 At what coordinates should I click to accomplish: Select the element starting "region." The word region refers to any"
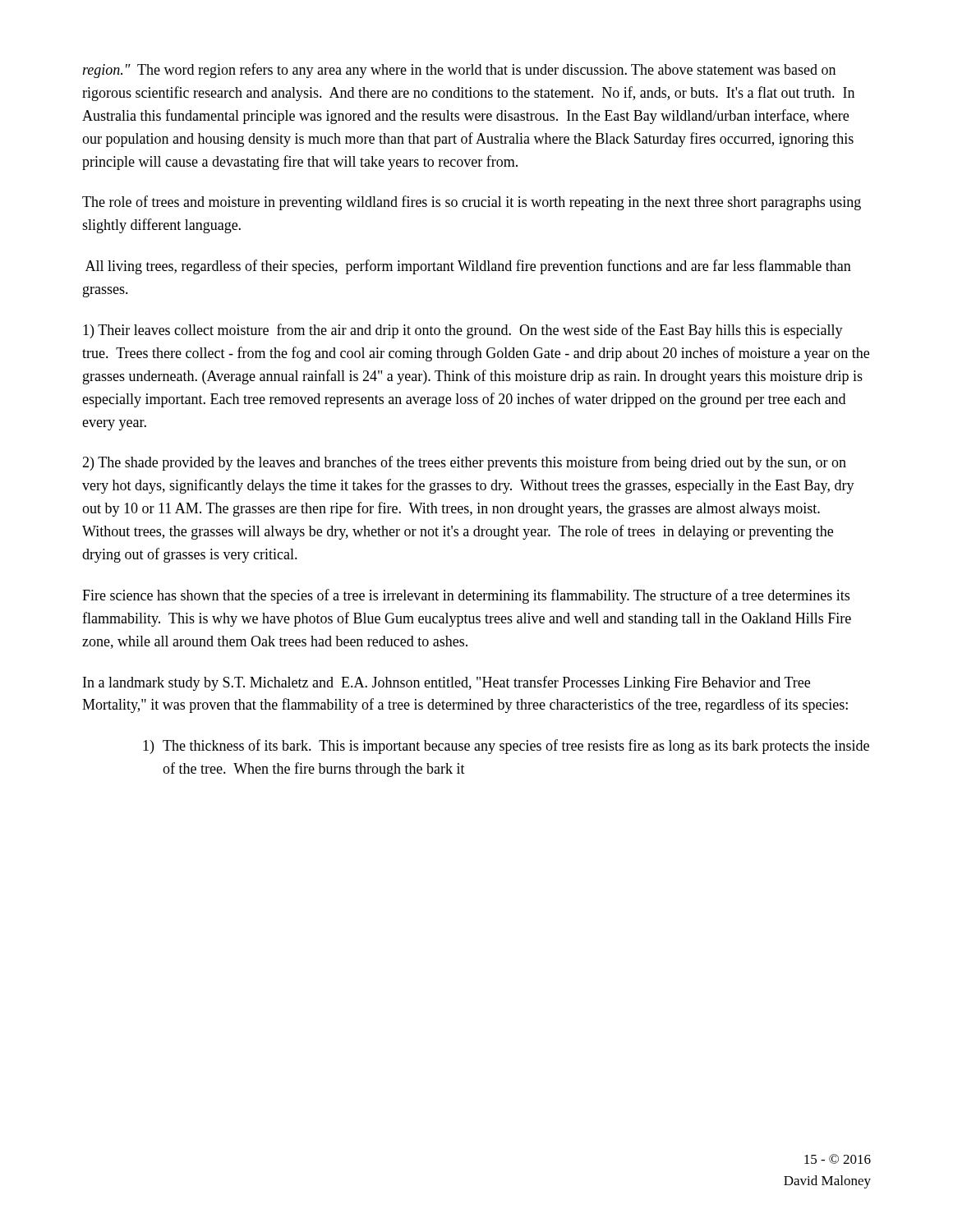point(468,116)
